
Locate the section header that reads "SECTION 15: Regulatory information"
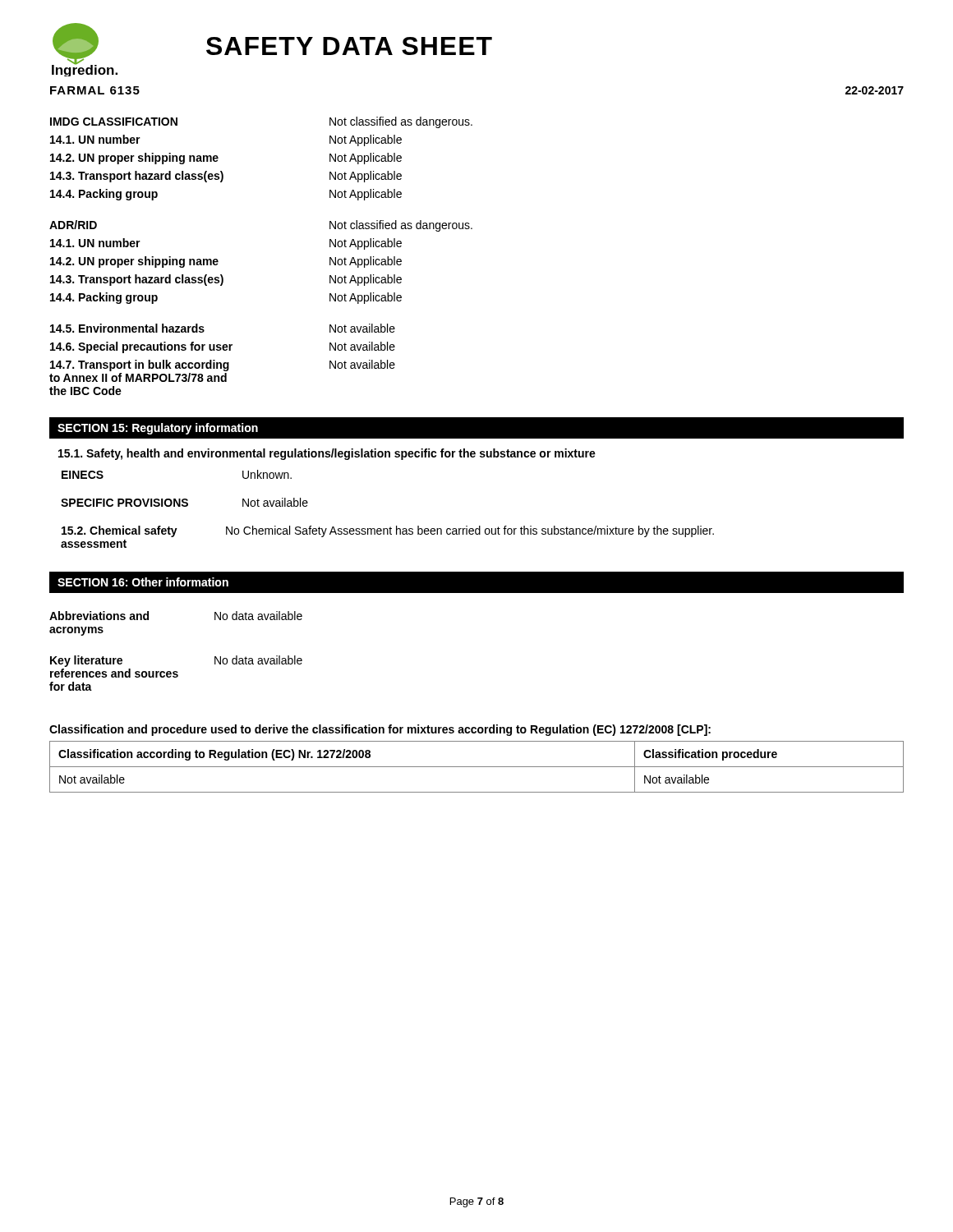[158, 428]
